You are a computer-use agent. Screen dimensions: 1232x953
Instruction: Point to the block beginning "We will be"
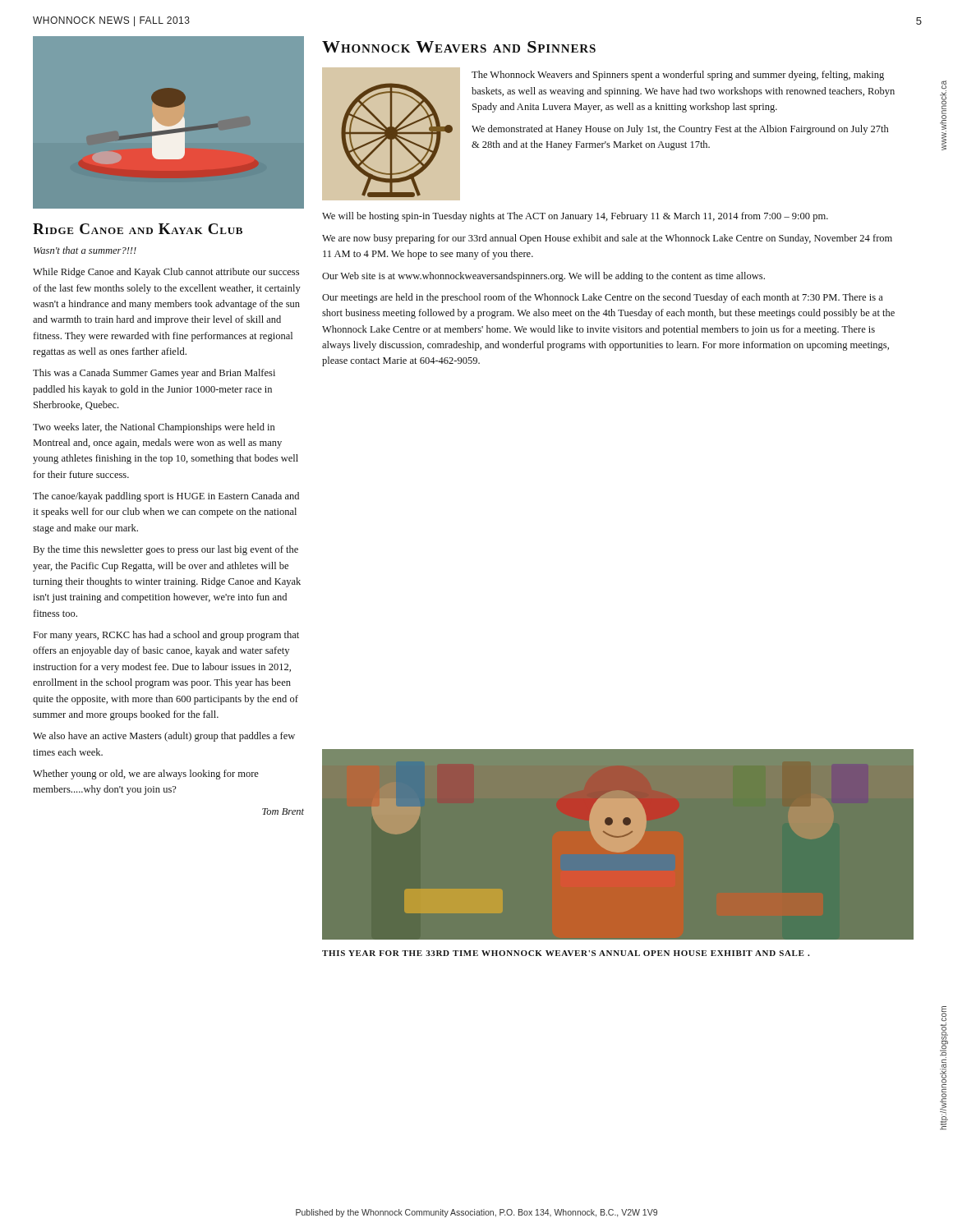tap(575, 216)
